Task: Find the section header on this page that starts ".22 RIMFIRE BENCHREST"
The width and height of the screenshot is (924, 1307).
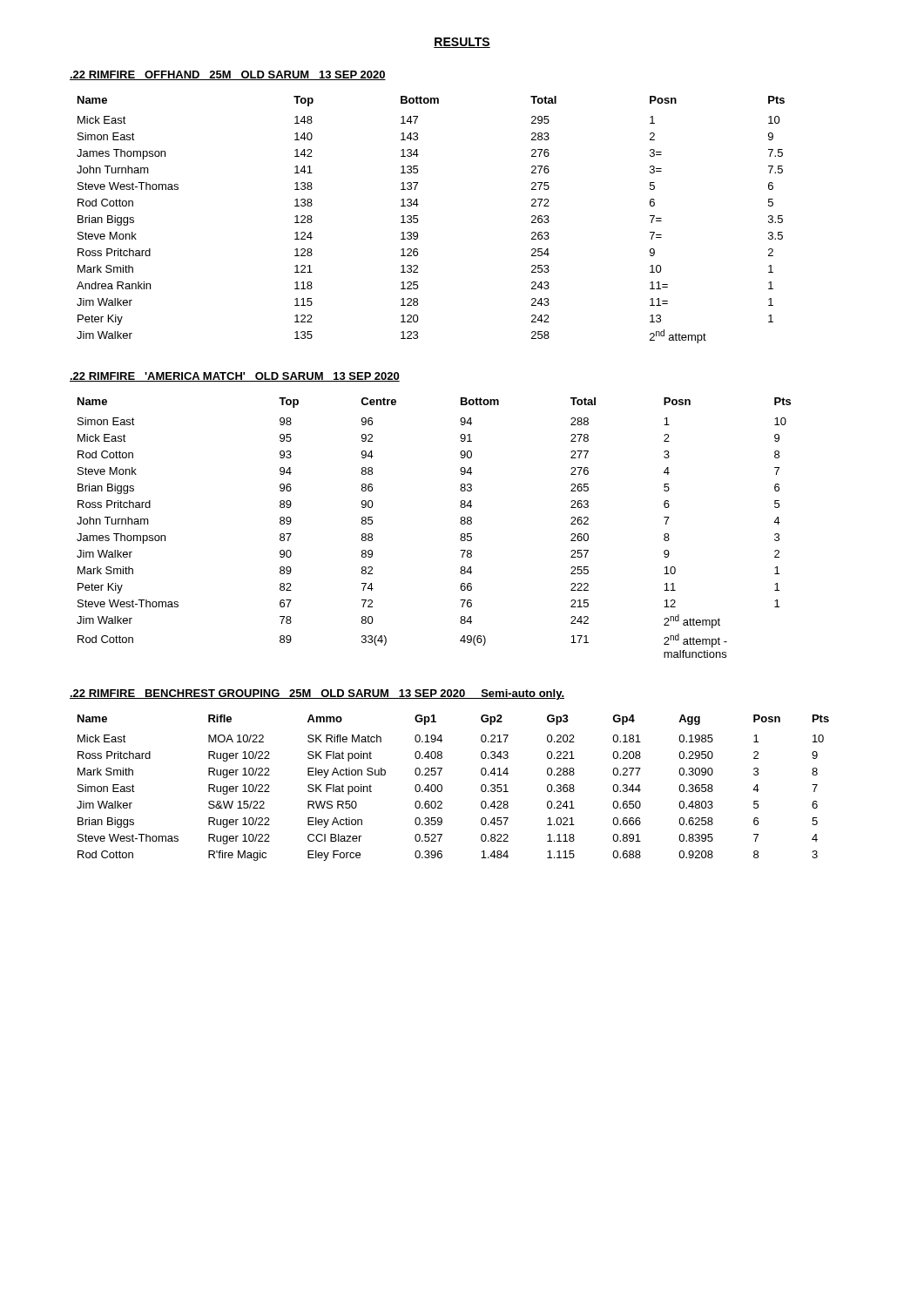Action: coord(317,693)
